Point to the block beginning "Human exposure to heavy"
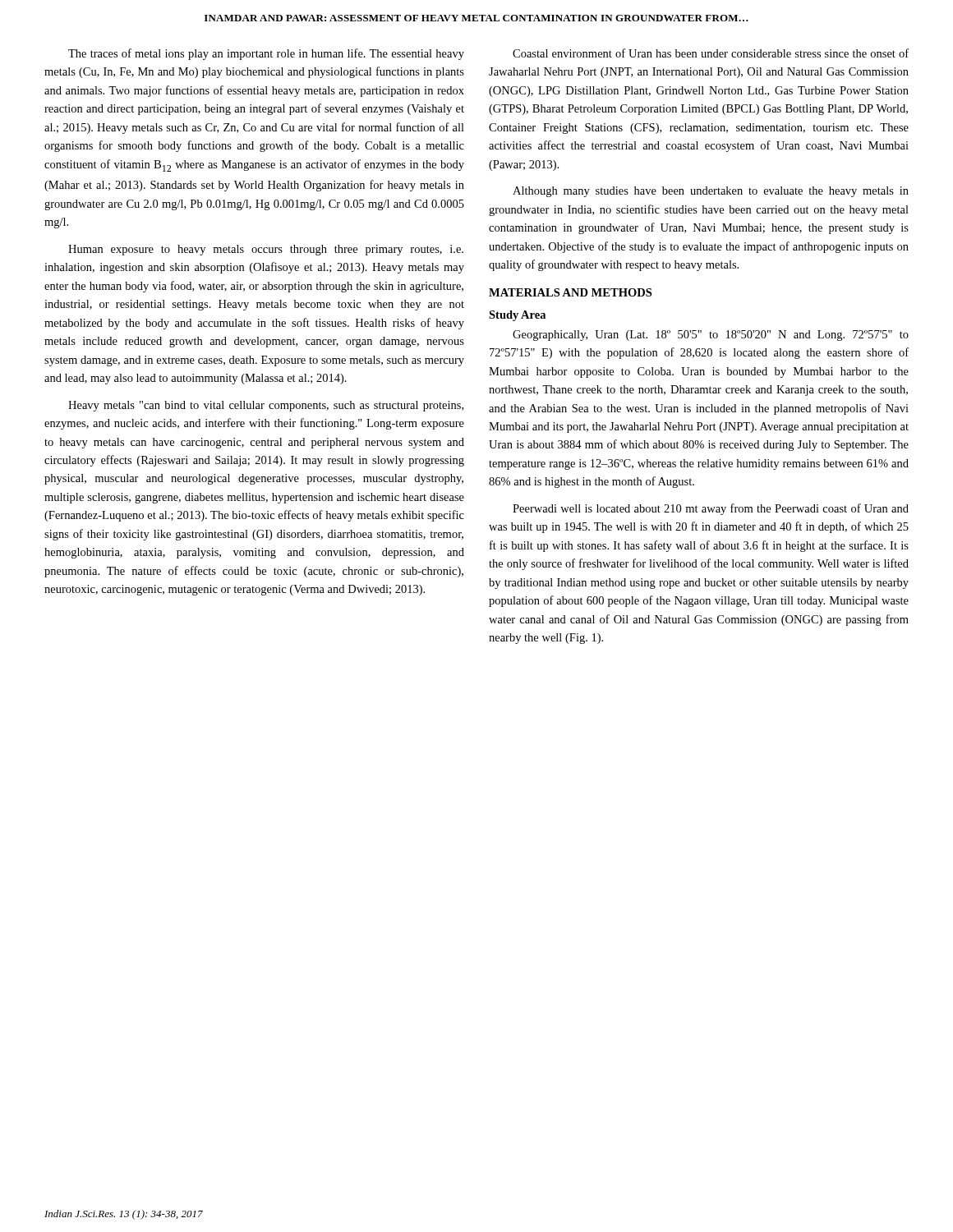953x1232 pixels. 254,313
